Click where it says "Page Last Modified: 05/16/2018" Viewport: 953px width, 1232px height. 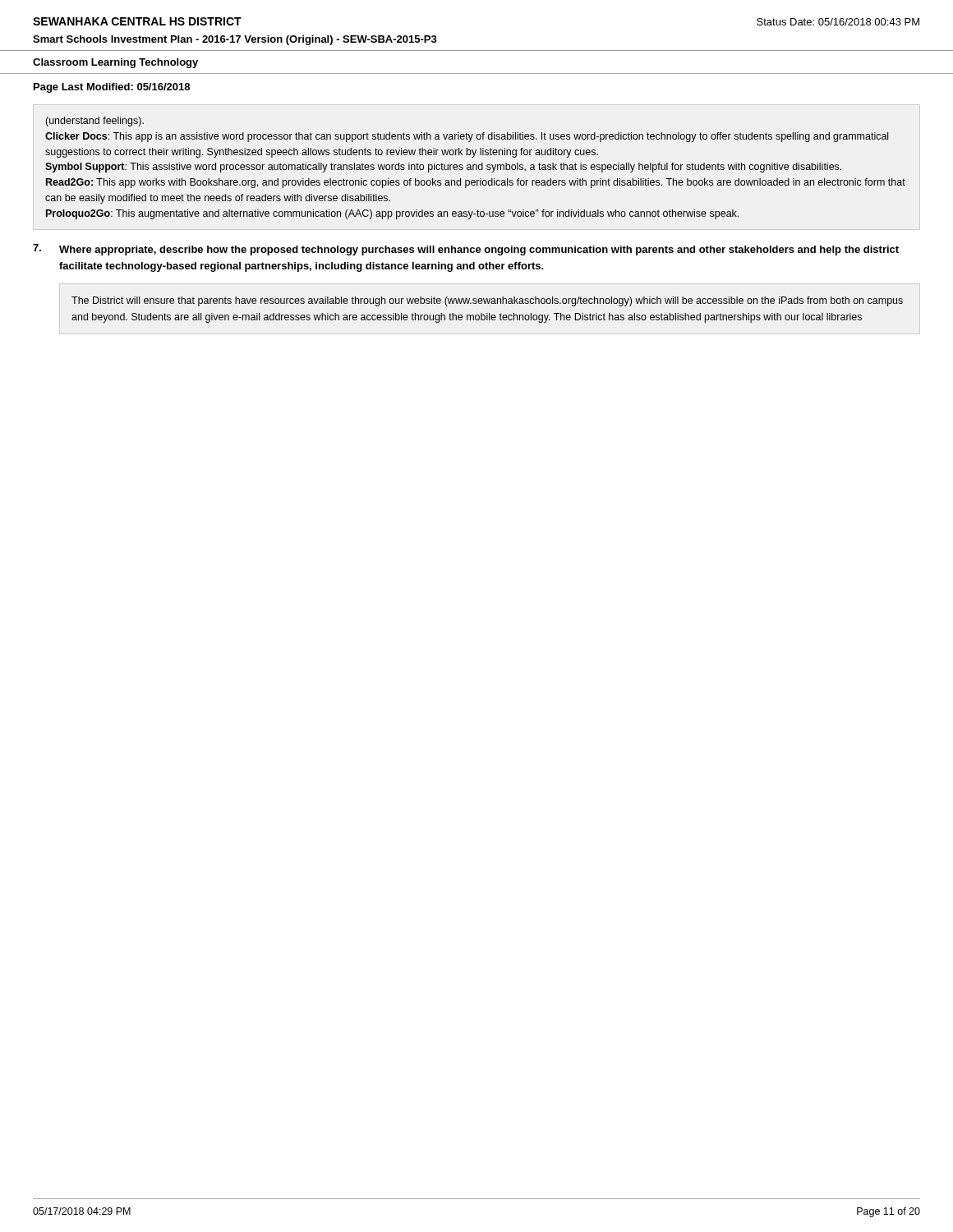point(112,87)
